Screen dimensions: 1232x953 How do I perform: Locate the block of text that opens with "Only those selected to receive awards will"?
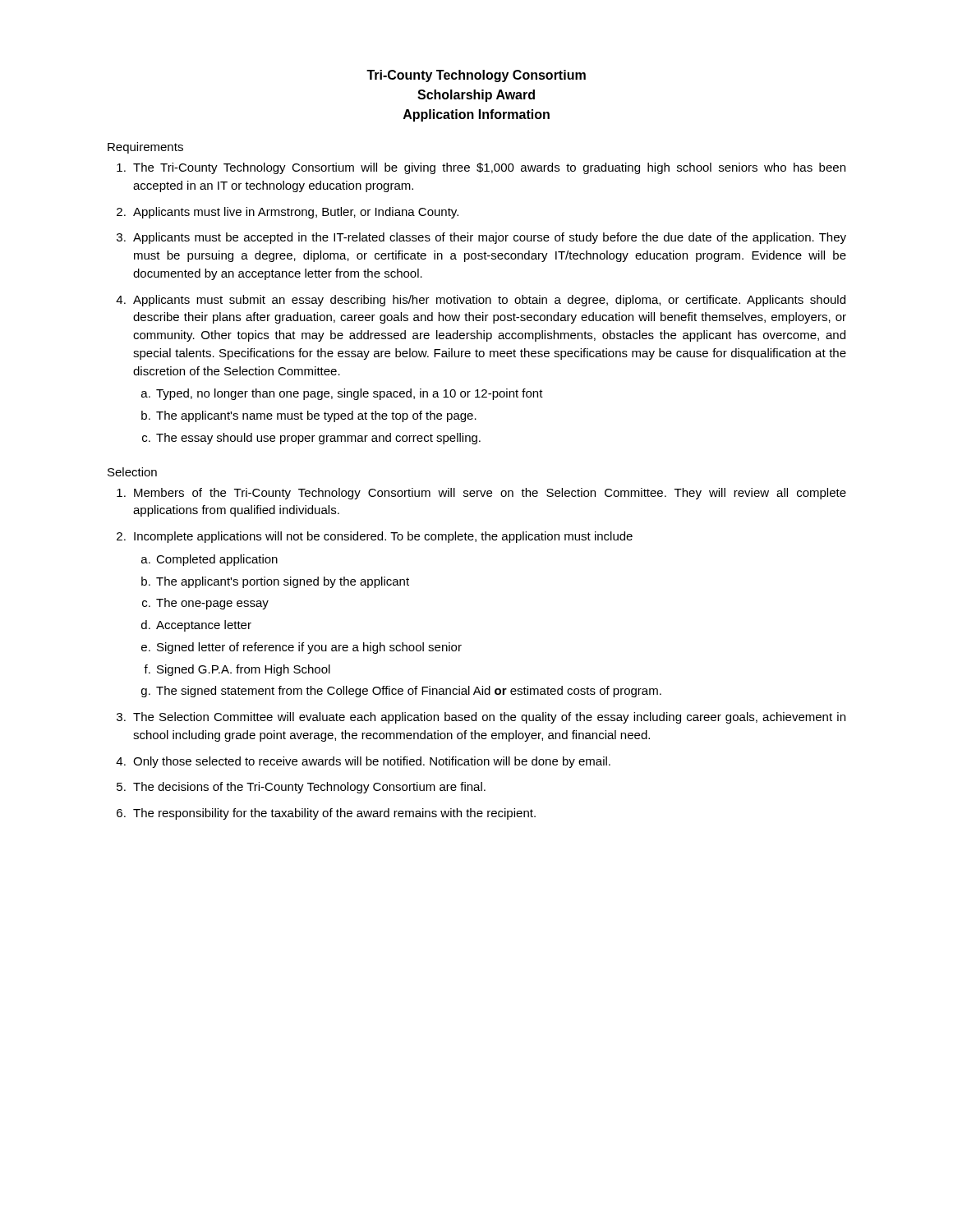click(x=372, y=761)
